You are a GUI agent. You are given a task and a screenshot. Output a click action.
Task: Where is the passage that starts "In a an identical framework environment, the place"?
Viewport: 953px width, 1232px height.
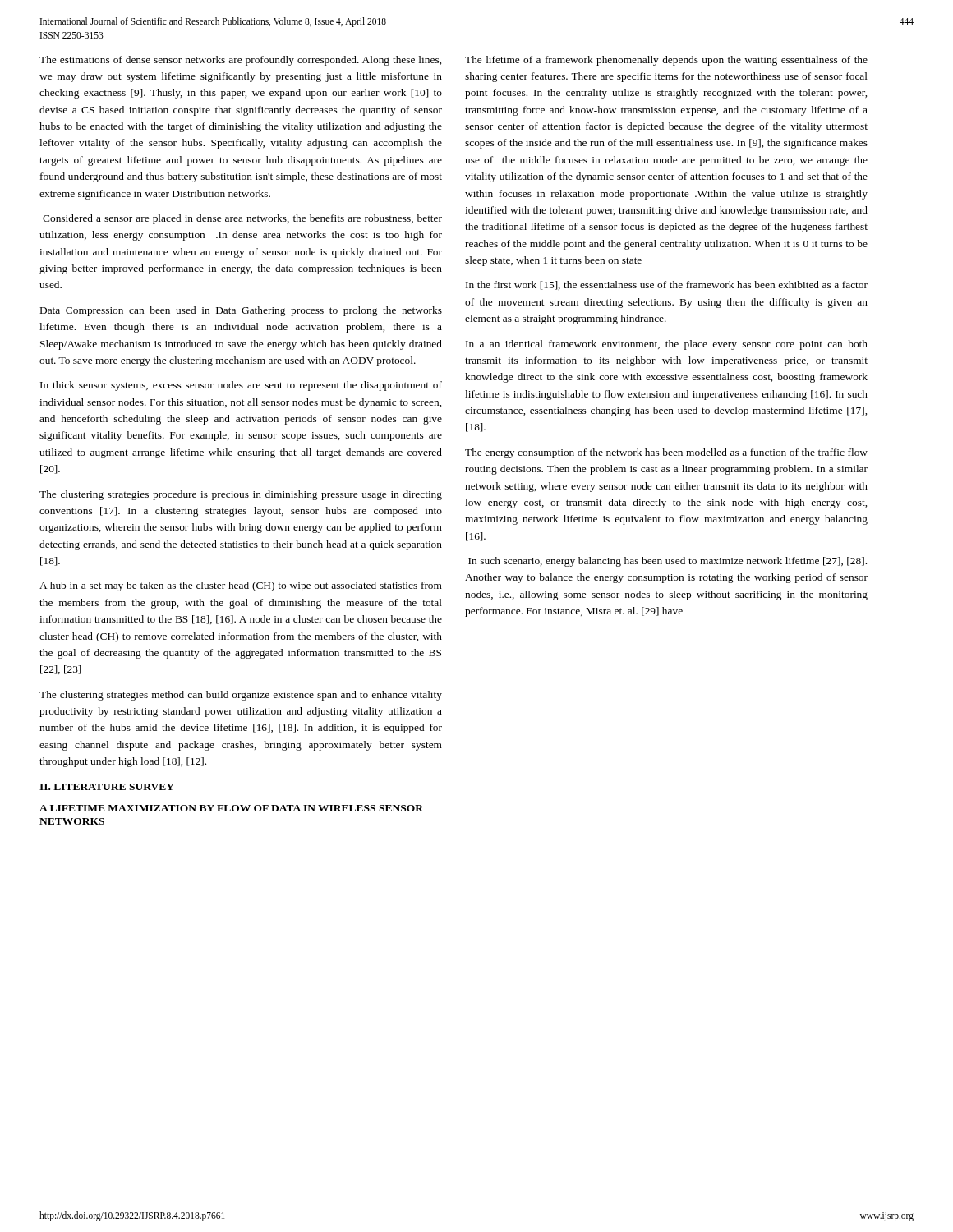[x=666, y=385]
